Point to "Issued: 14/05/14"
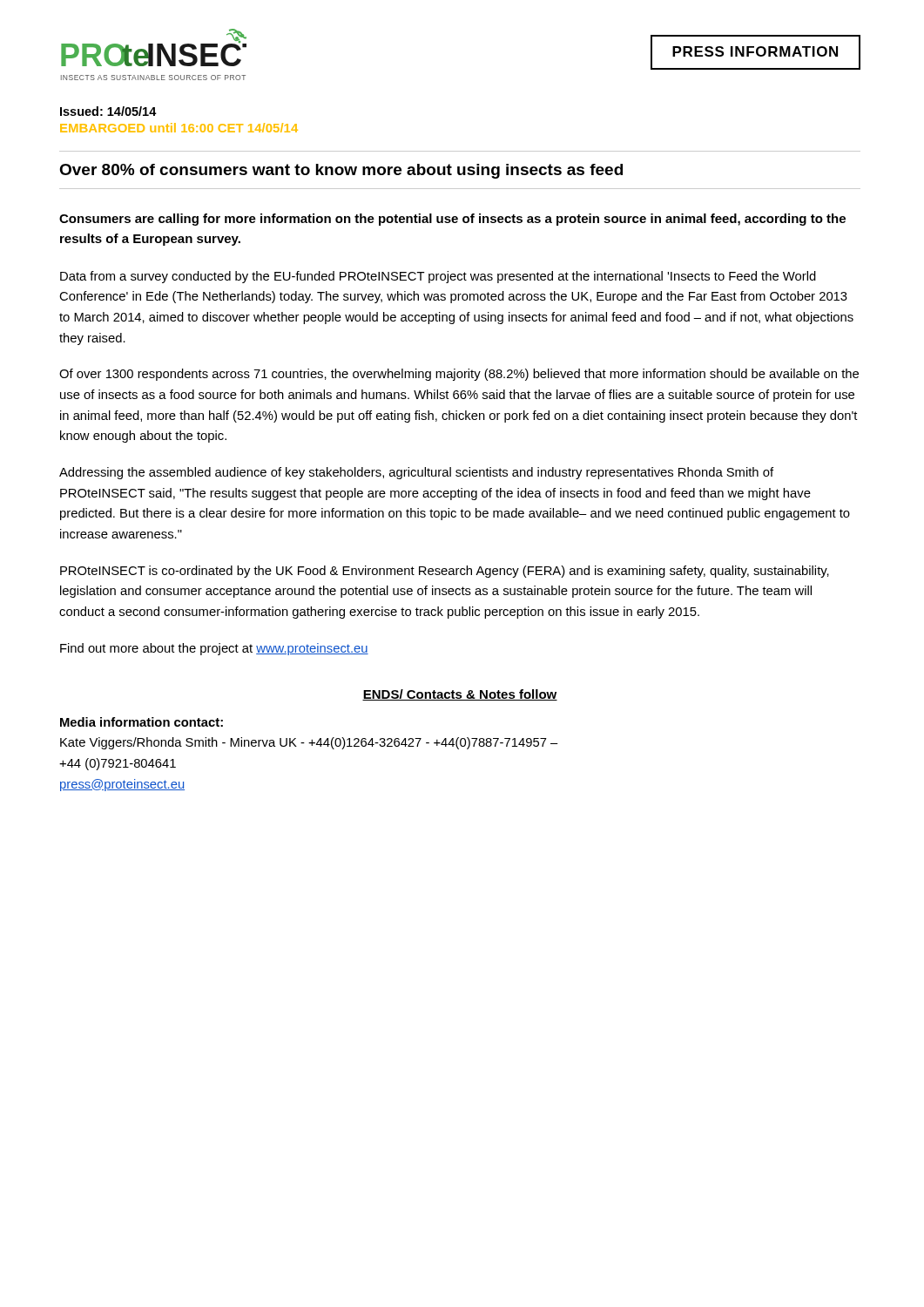924x1307 pixels. click(x=108, y=112)
